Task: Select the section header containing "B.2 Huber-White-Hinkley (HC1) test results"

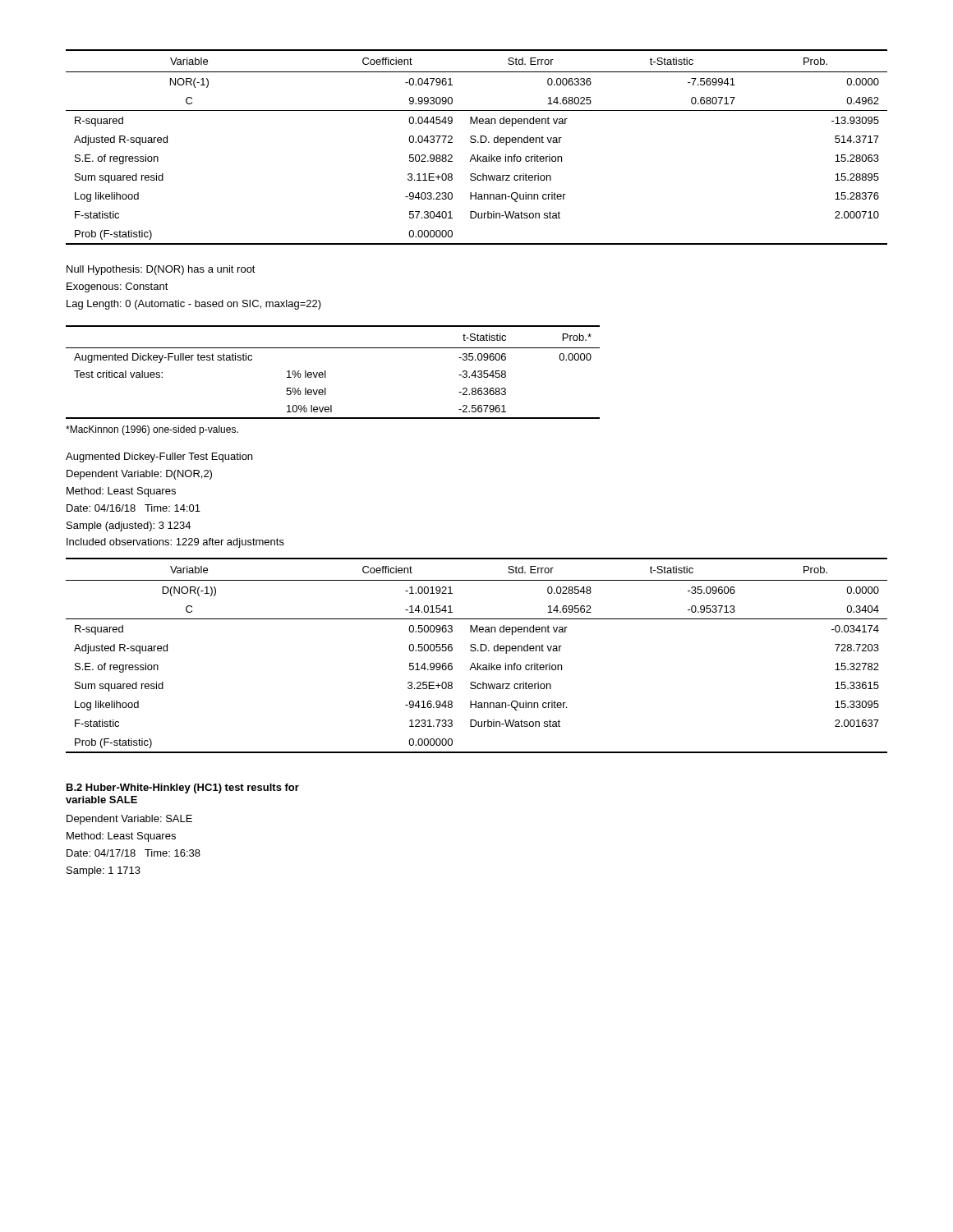Action: [x=182, y=794]
